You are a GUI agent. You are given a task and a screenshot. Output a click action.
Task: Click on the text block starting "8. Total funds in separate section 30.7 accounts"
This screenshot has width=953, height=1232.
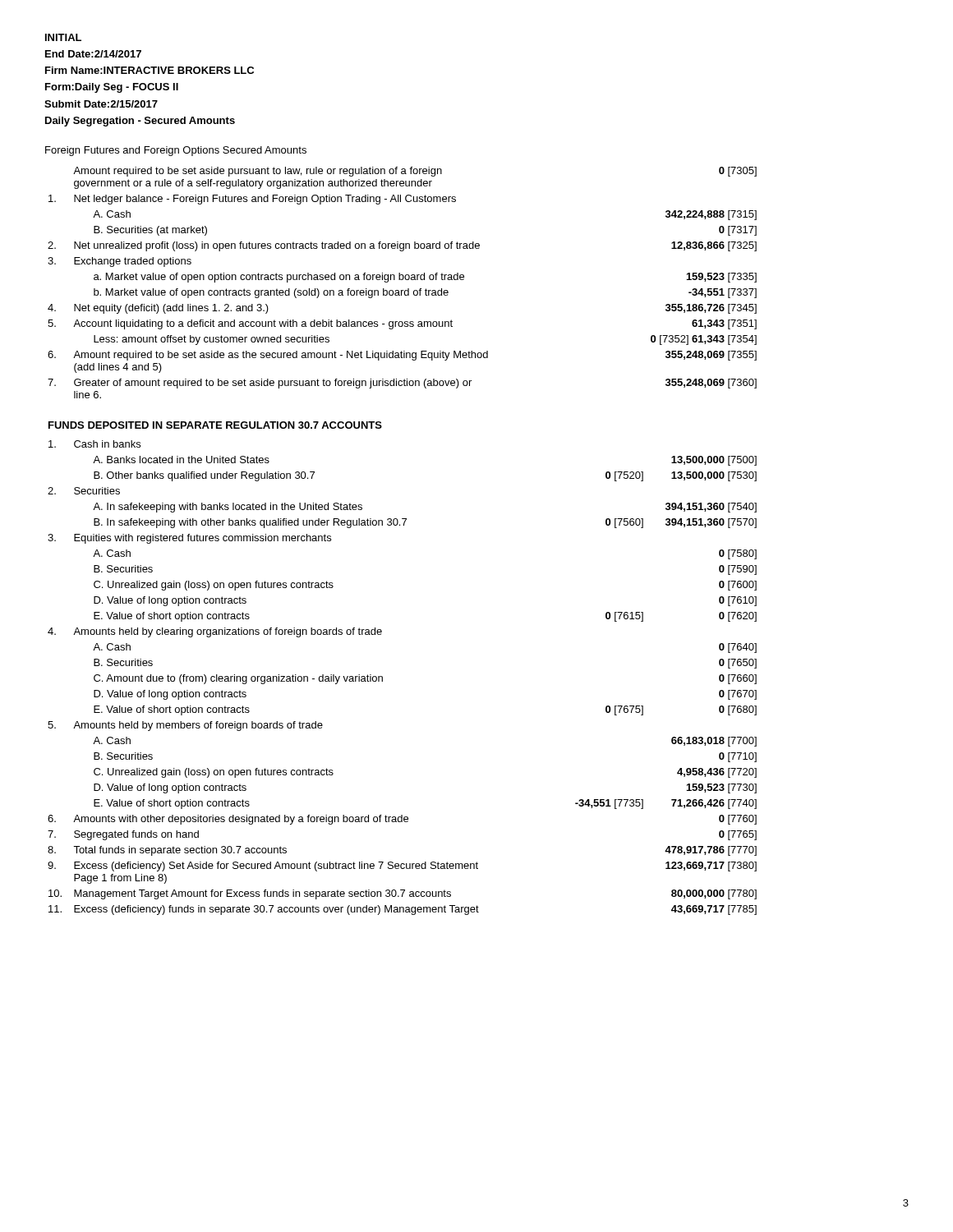[x=476, y=850]
